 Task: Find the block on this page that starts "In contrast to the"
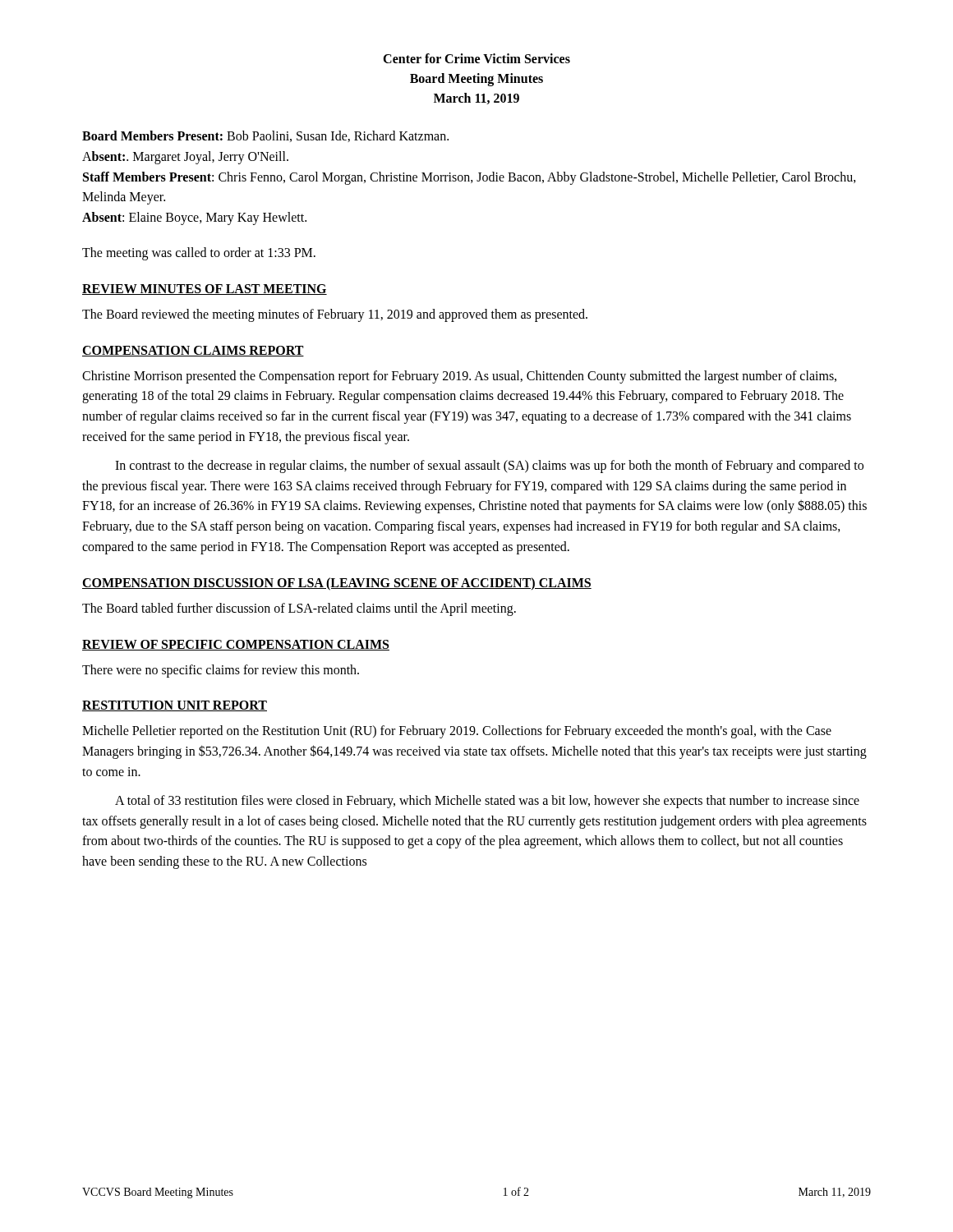tap(475, 506)
